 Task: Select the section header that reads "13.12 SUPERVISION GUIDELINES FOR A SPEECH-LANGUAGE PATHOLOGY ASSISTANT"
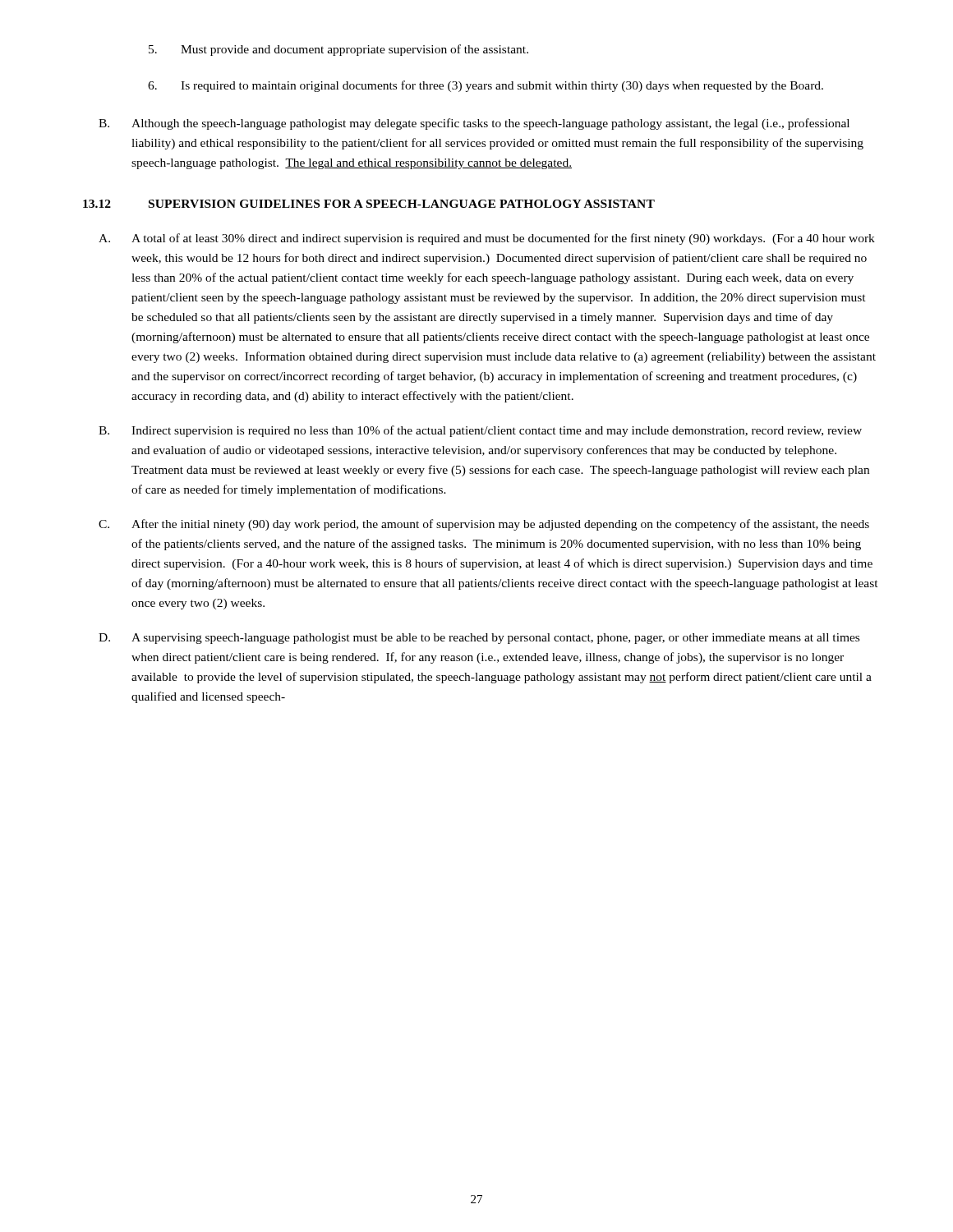481,204
